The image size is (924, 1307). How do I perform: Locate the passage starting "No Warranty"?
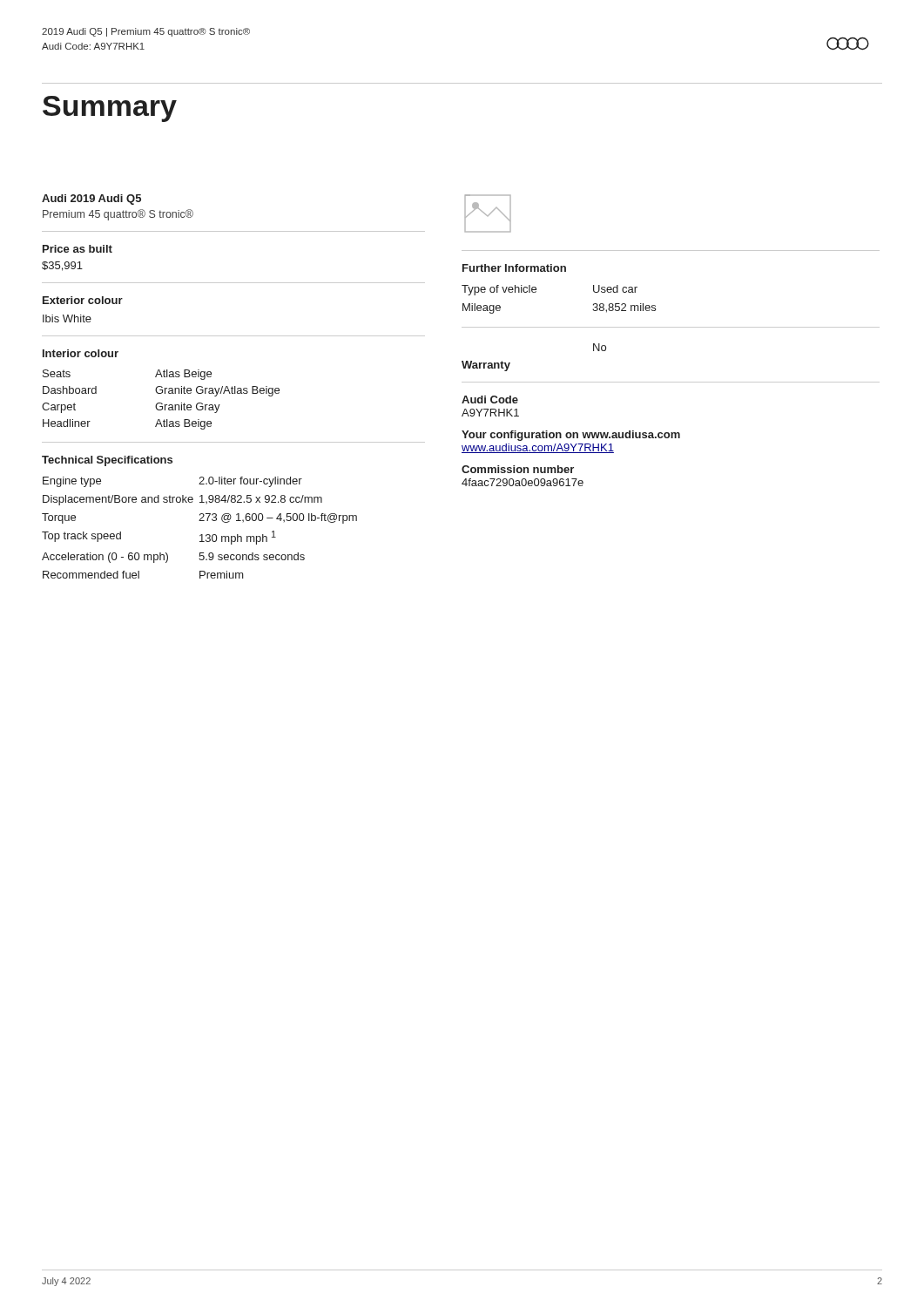[x=600, y=347]
